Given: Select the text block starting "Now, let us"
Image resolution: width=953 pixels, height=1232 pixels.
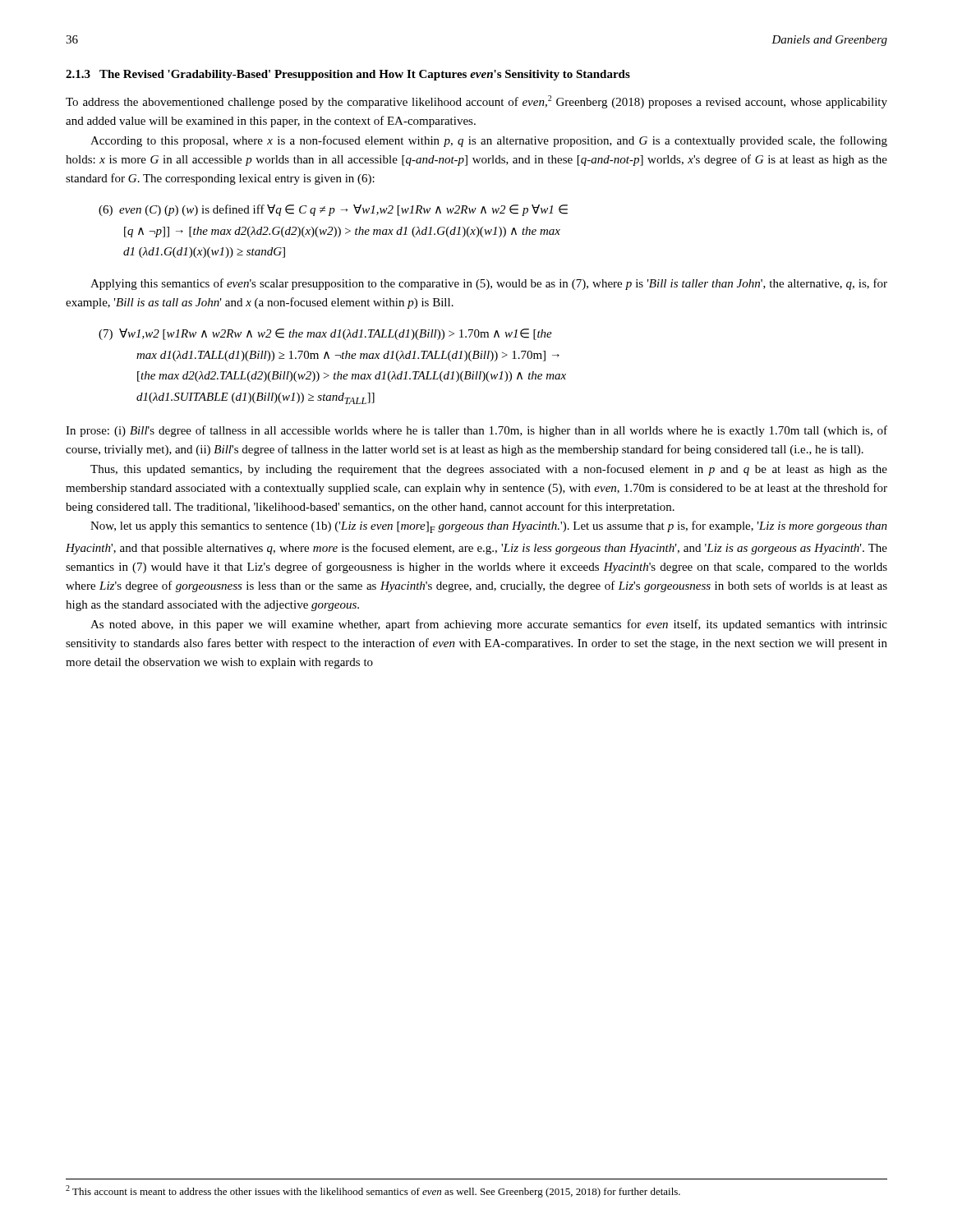Looking at the screenshot, I should (x=476, y=566).
